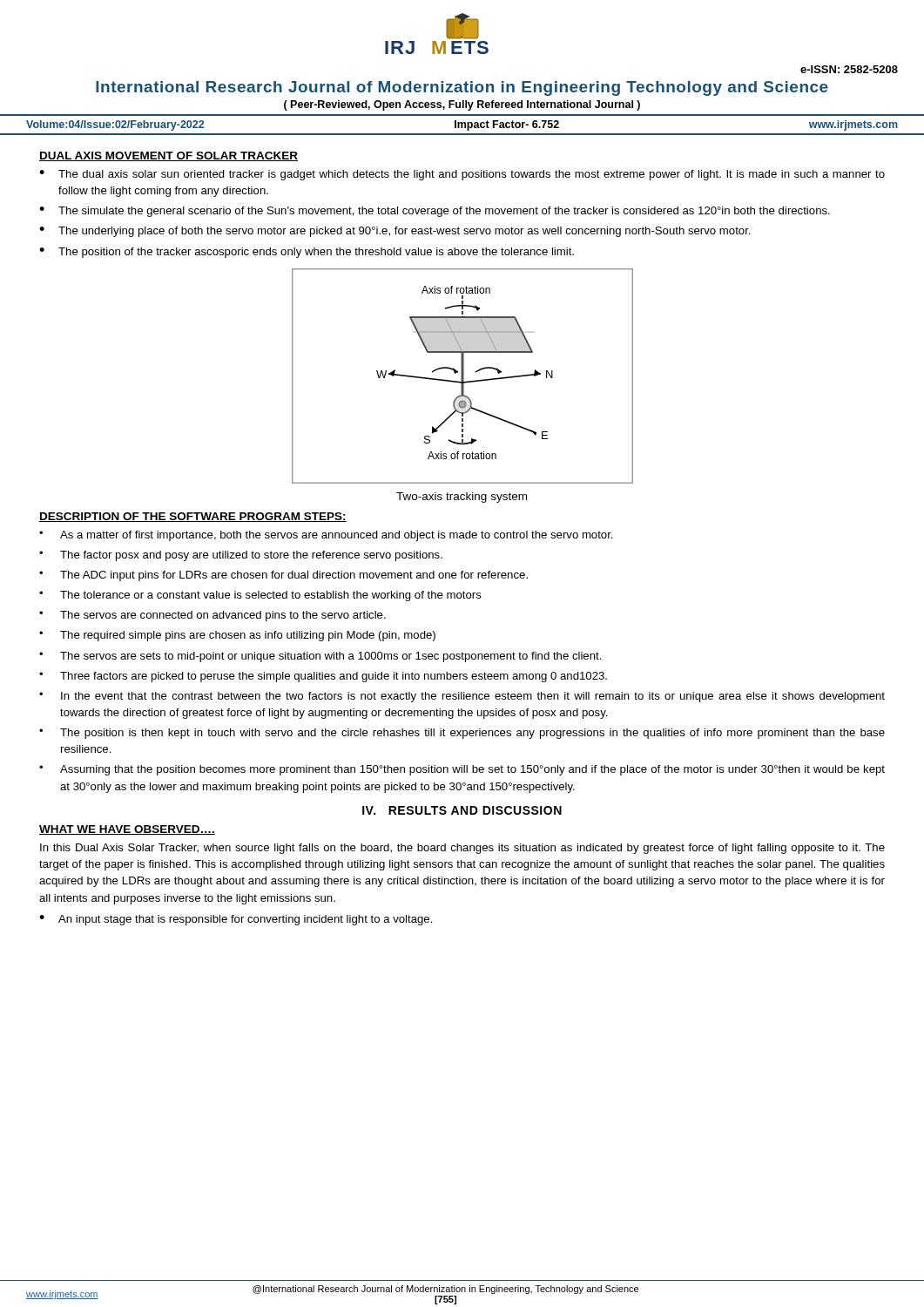Point to the element starting "• As a matter of first importance, both"
The width and height of the screenshot is (924, 1307).
[x=462, y=534]
